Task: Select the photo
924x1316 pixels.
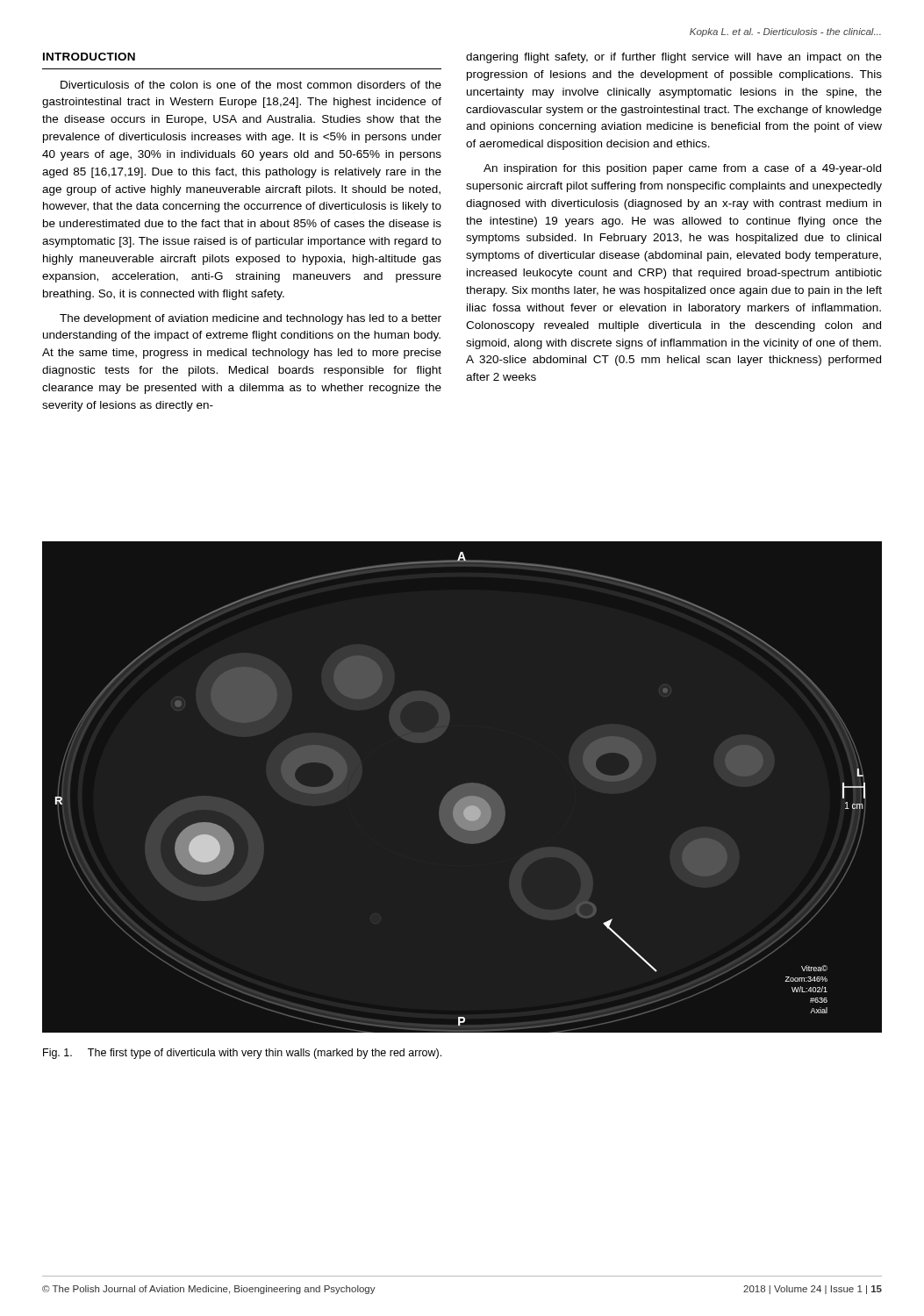Action: click(x=462, y=787)
